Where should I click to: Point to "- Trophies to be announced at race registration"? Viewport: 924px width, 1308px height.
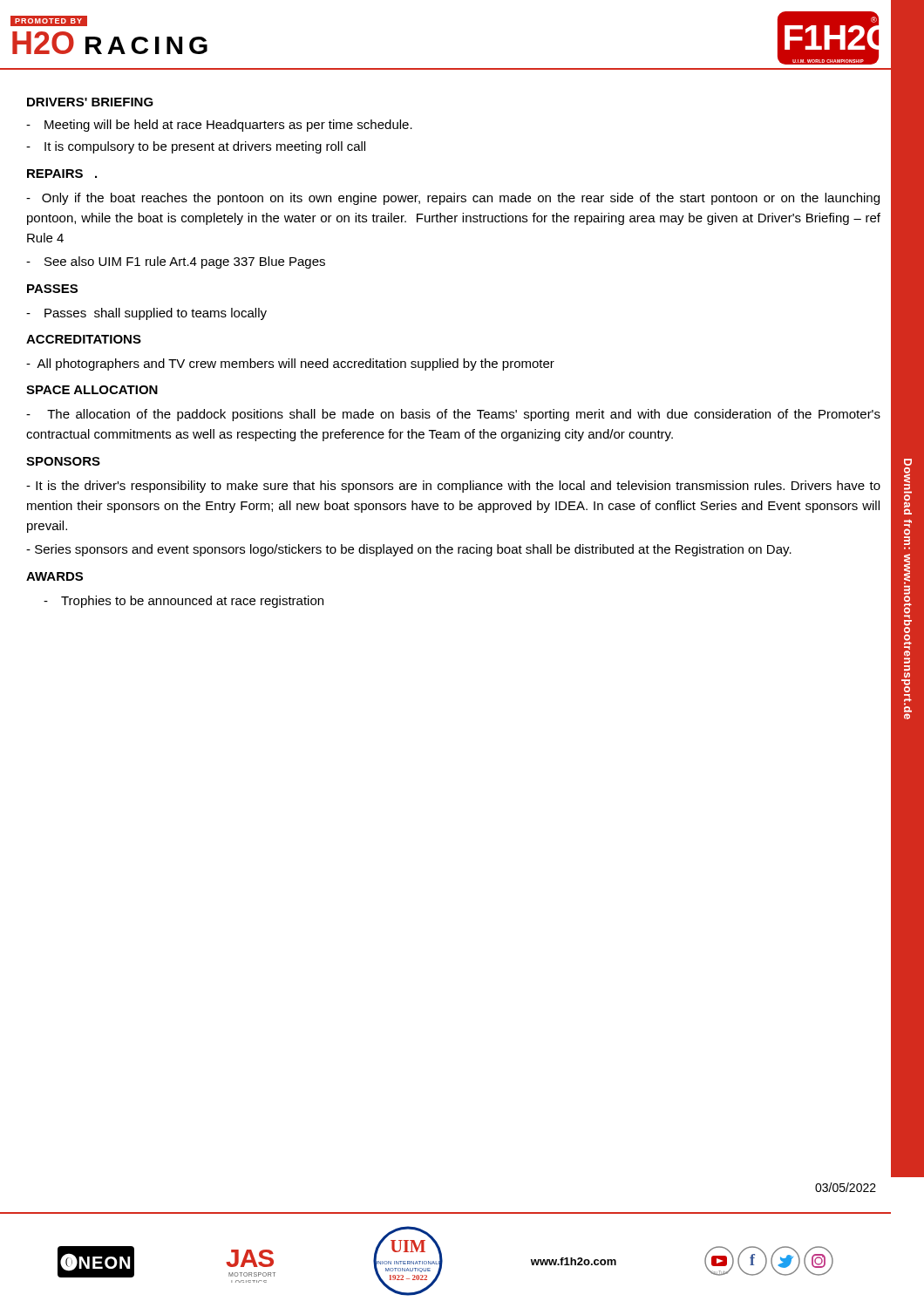tap(184, 600)
